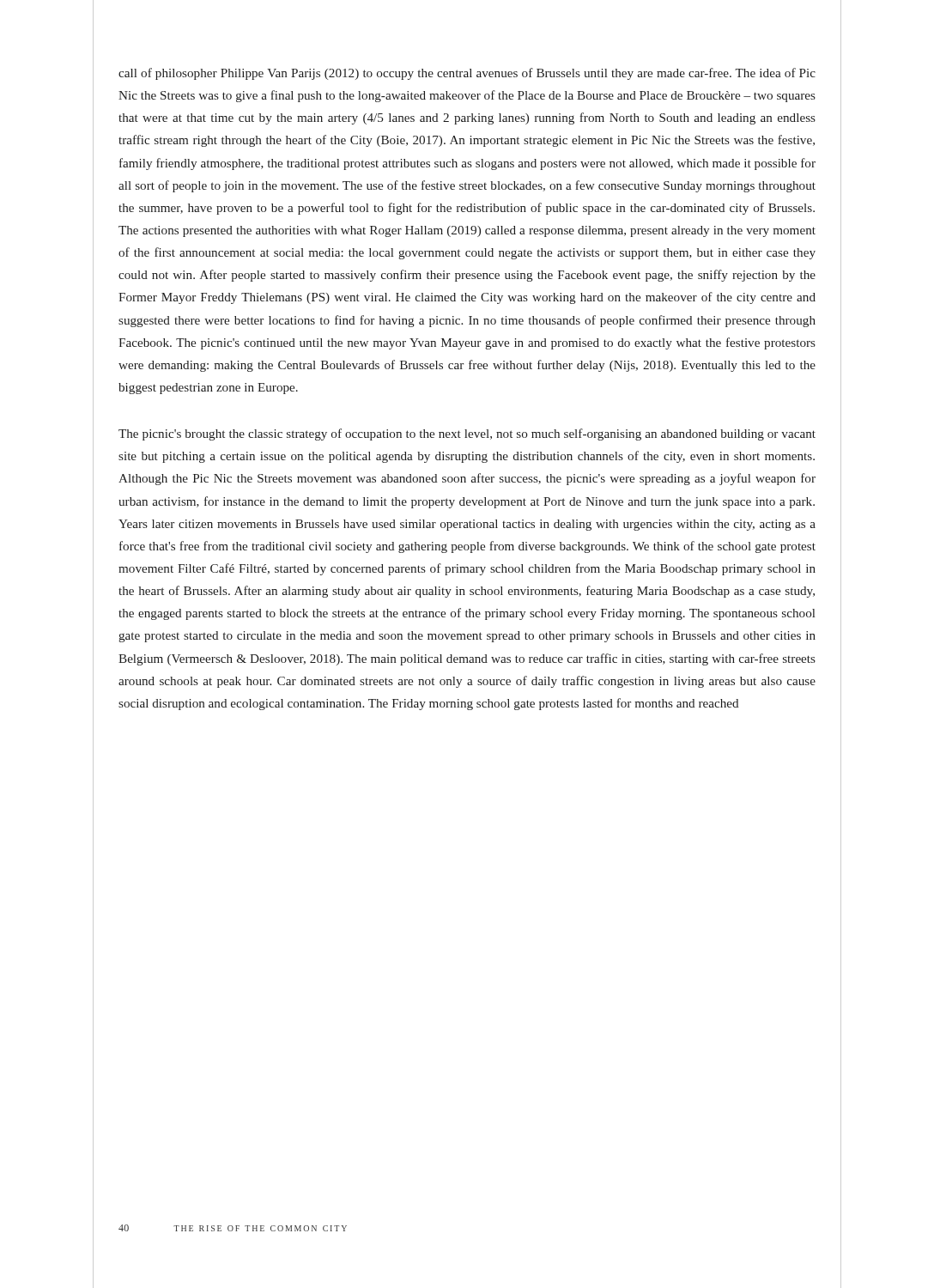Click on the passage starting "call of philosopher Philippe Van Parijs"
Screen dimensions: 1288x934
click(x=467, y=230)
